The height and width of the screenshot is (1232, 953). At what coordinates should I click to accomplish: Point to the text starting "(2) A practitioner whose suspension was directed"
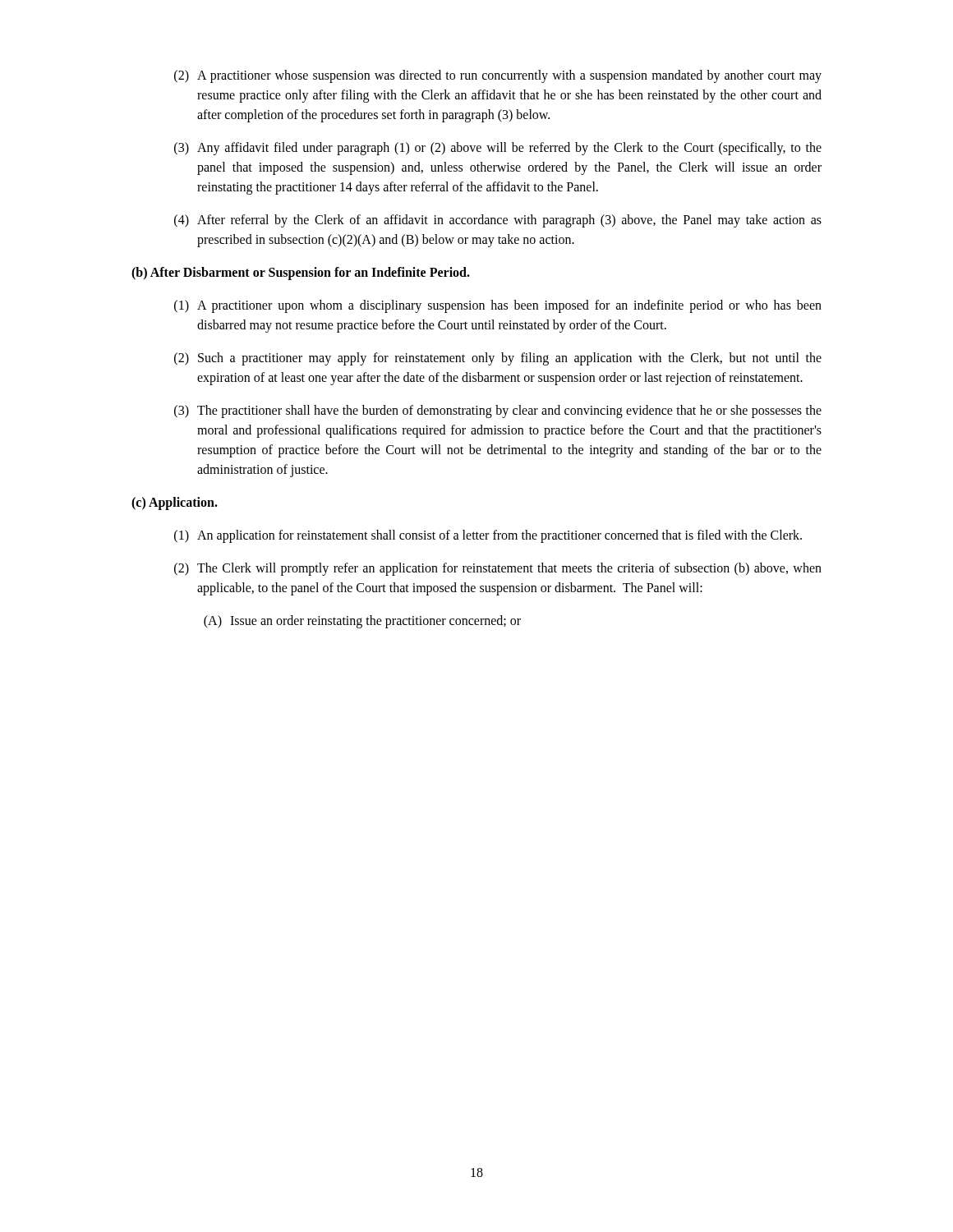tap(493, 95)
